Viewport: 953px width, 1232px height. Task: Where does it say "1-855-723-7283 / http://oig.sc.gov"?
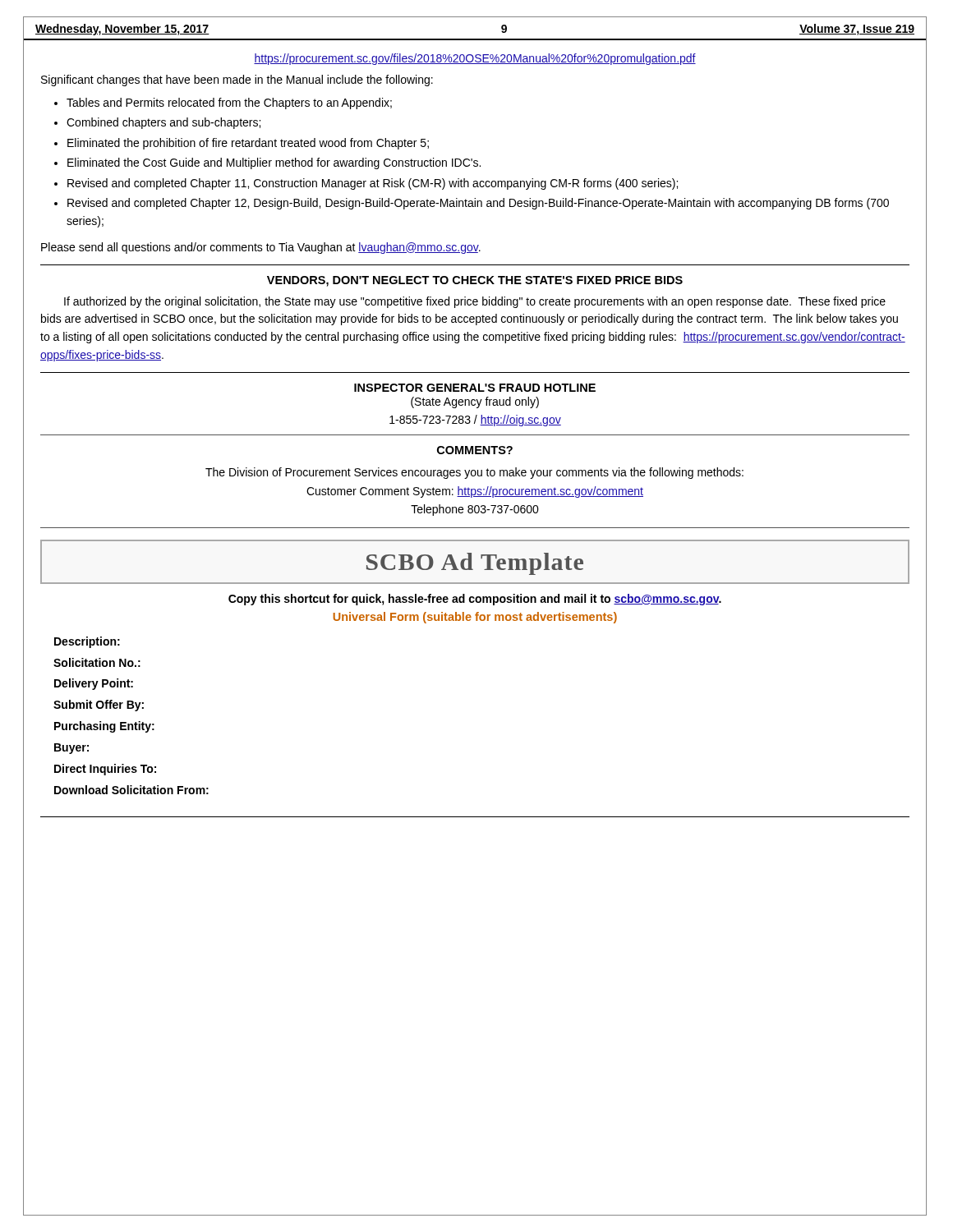pyautogui.click(x=475, y=420)
